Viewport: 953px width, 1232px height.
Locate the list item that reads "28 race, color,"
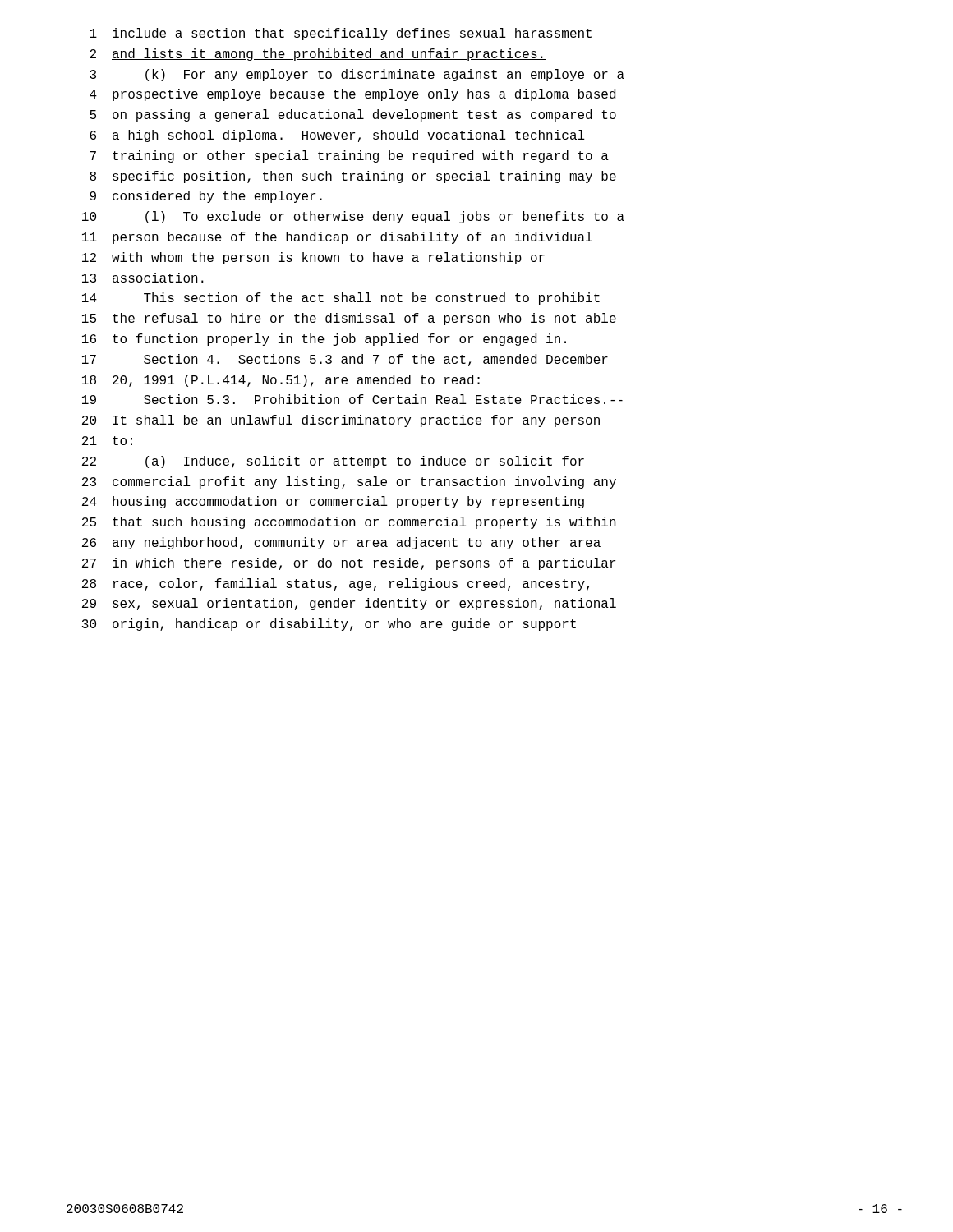[x=485, y=585]
